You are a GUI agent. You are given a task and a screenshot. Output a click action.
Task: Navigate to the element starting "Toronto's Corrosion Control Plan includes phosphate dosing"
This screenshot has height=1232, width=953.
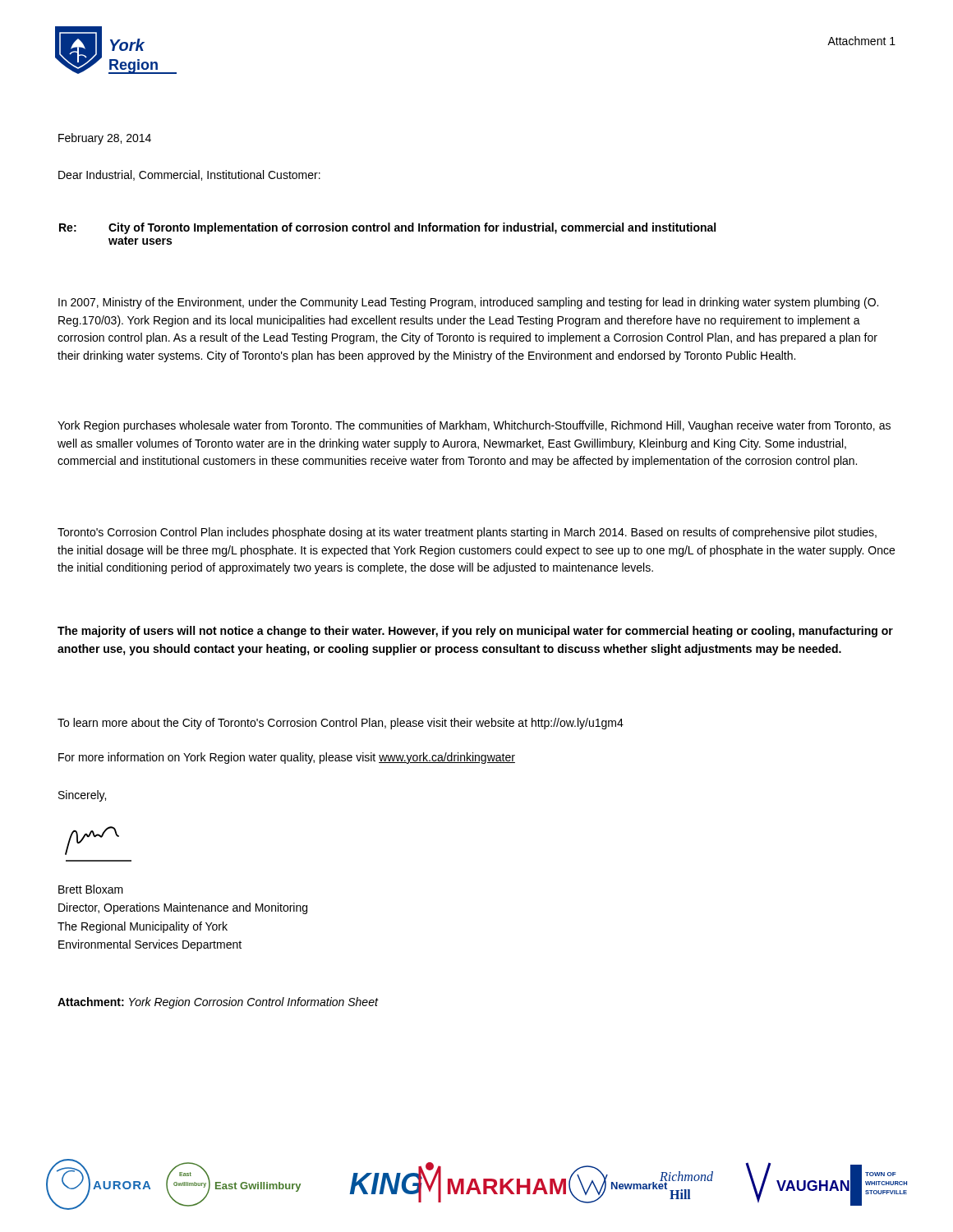click(476, 550)
